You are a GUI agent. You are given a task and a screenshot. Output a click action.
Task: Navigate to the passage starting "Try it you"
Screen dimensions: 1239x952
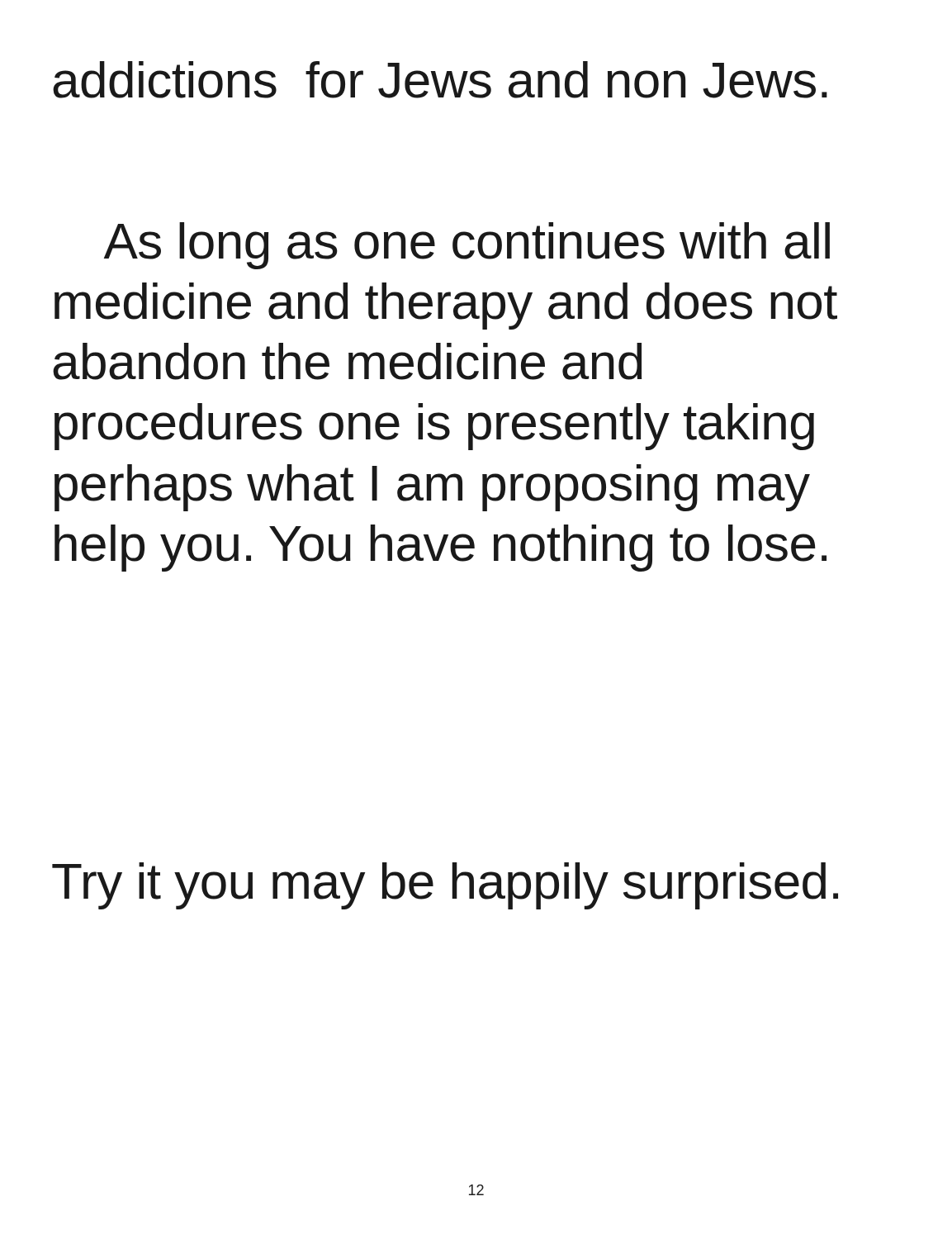click(x=447, y=881)
